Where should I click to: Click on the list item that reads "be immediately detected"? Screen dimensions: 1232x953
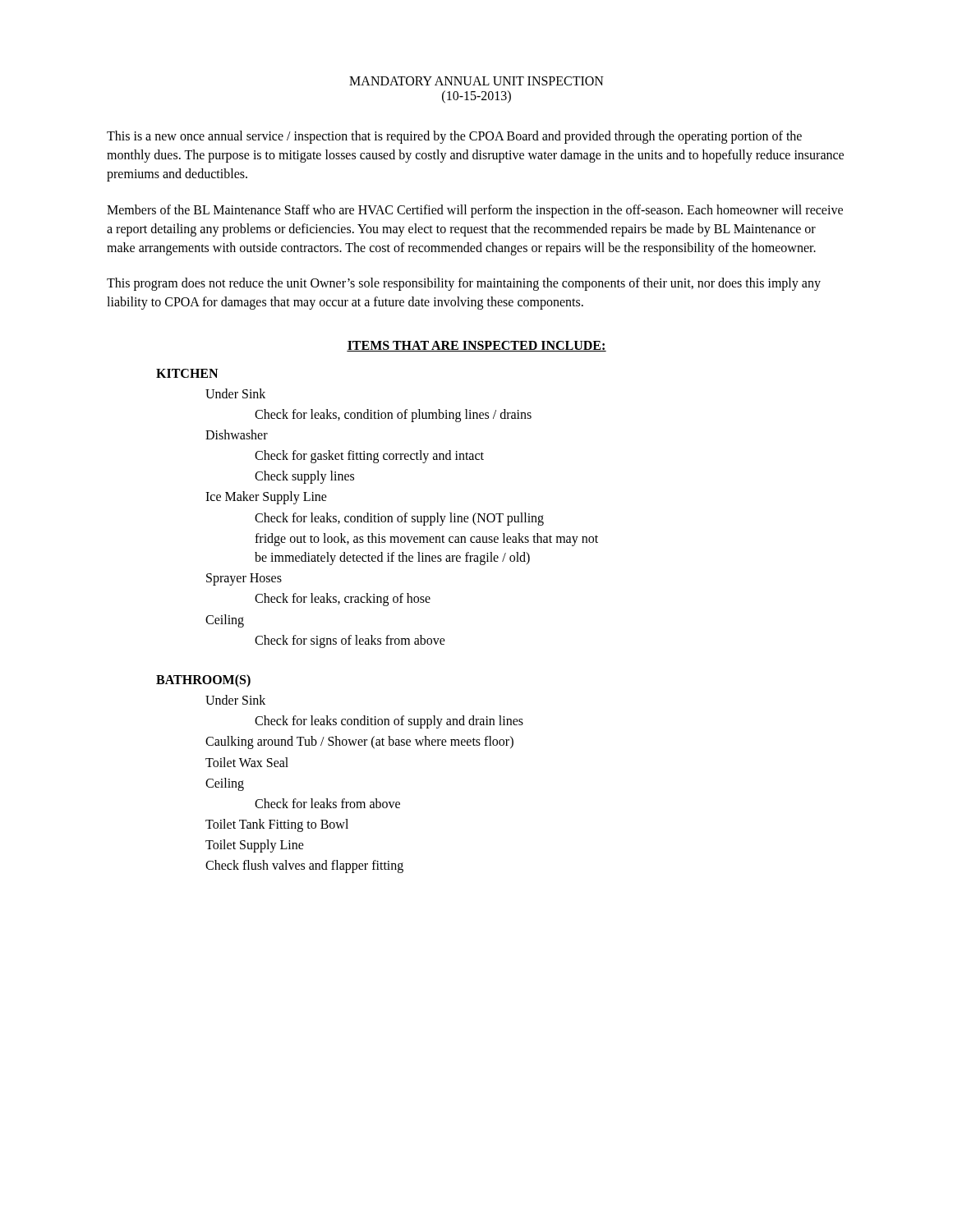point(392,557)
